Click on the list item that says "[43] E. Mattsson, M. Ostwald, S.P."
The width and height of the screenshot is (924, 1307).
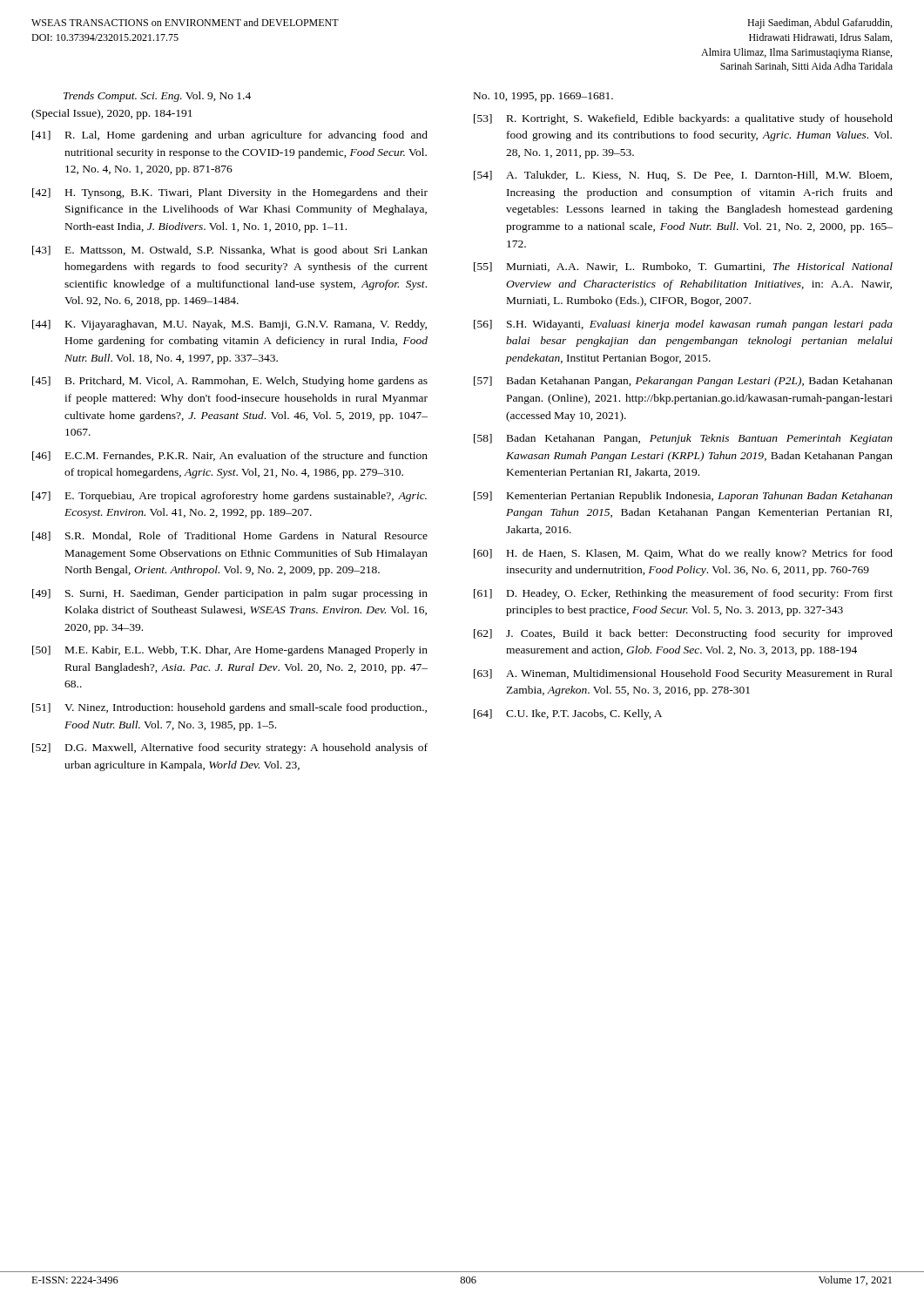(x=229, y=275)
